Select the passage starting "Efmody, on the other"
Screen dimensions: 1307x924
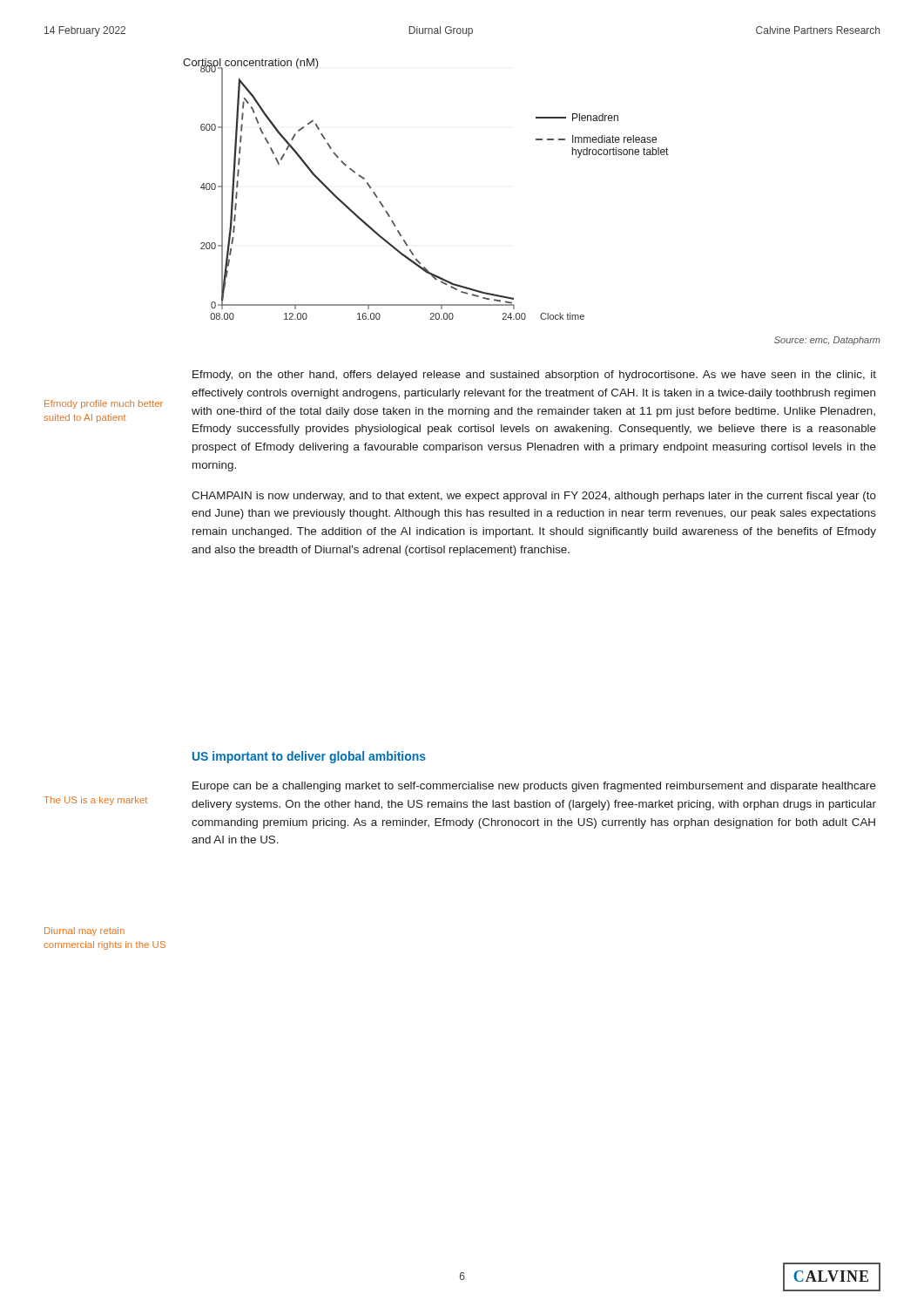[534, 376]
